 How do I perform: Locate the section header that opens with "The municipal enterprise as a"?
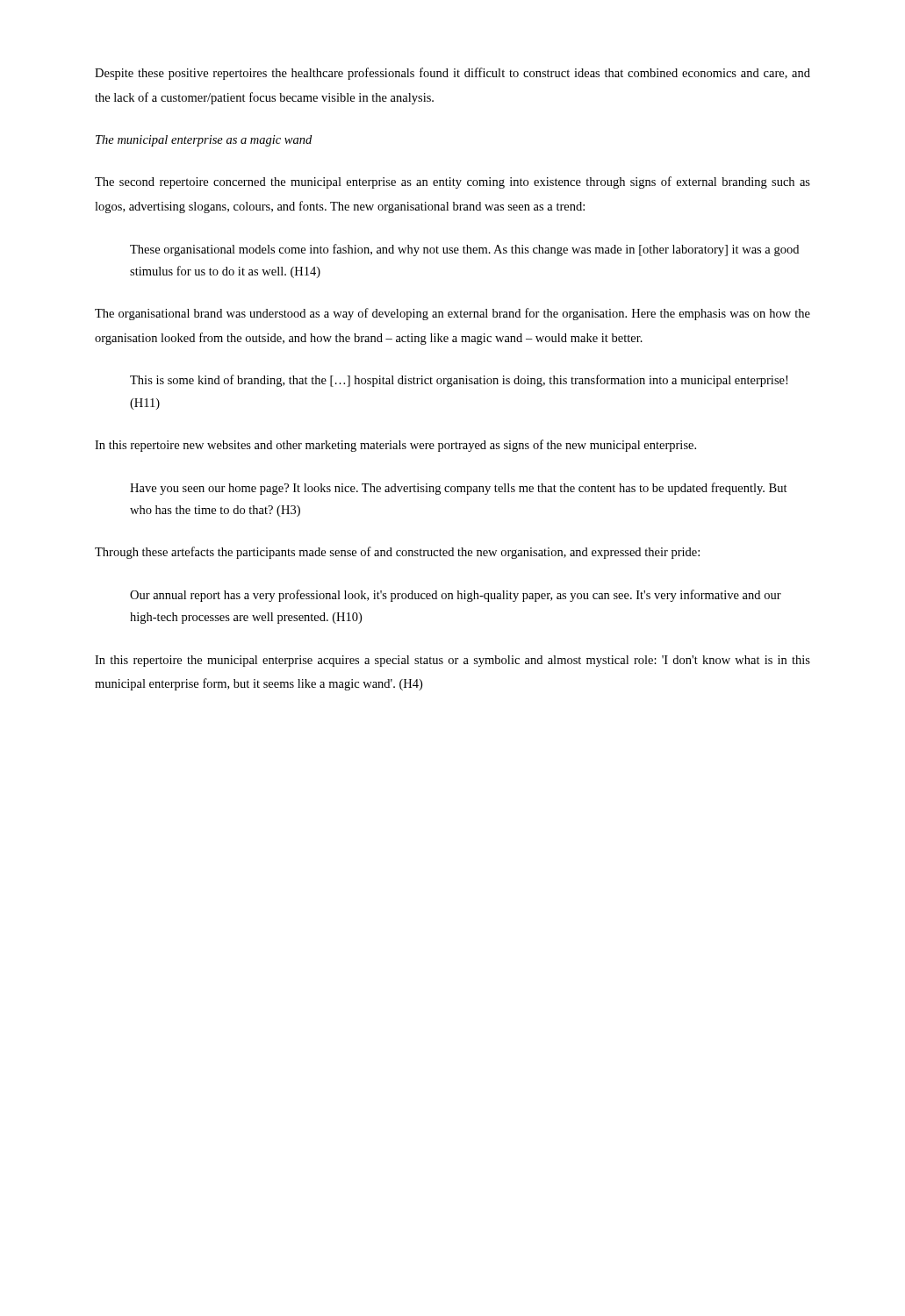click(x=203, y=140)
